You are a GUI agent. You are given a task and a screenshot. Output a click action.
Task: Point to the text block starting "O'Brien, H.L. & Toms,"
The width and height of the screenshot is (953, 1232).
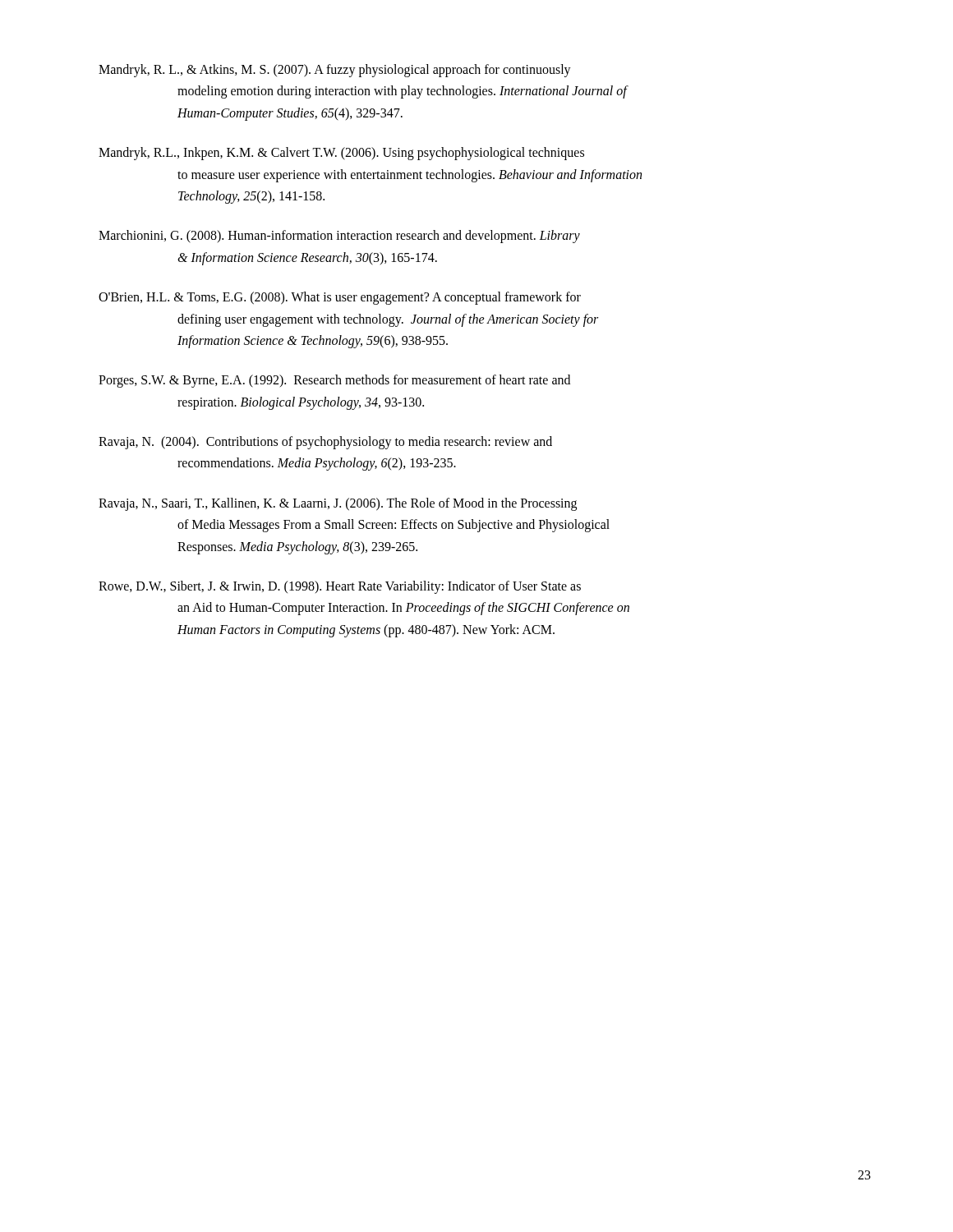point(485,321)
